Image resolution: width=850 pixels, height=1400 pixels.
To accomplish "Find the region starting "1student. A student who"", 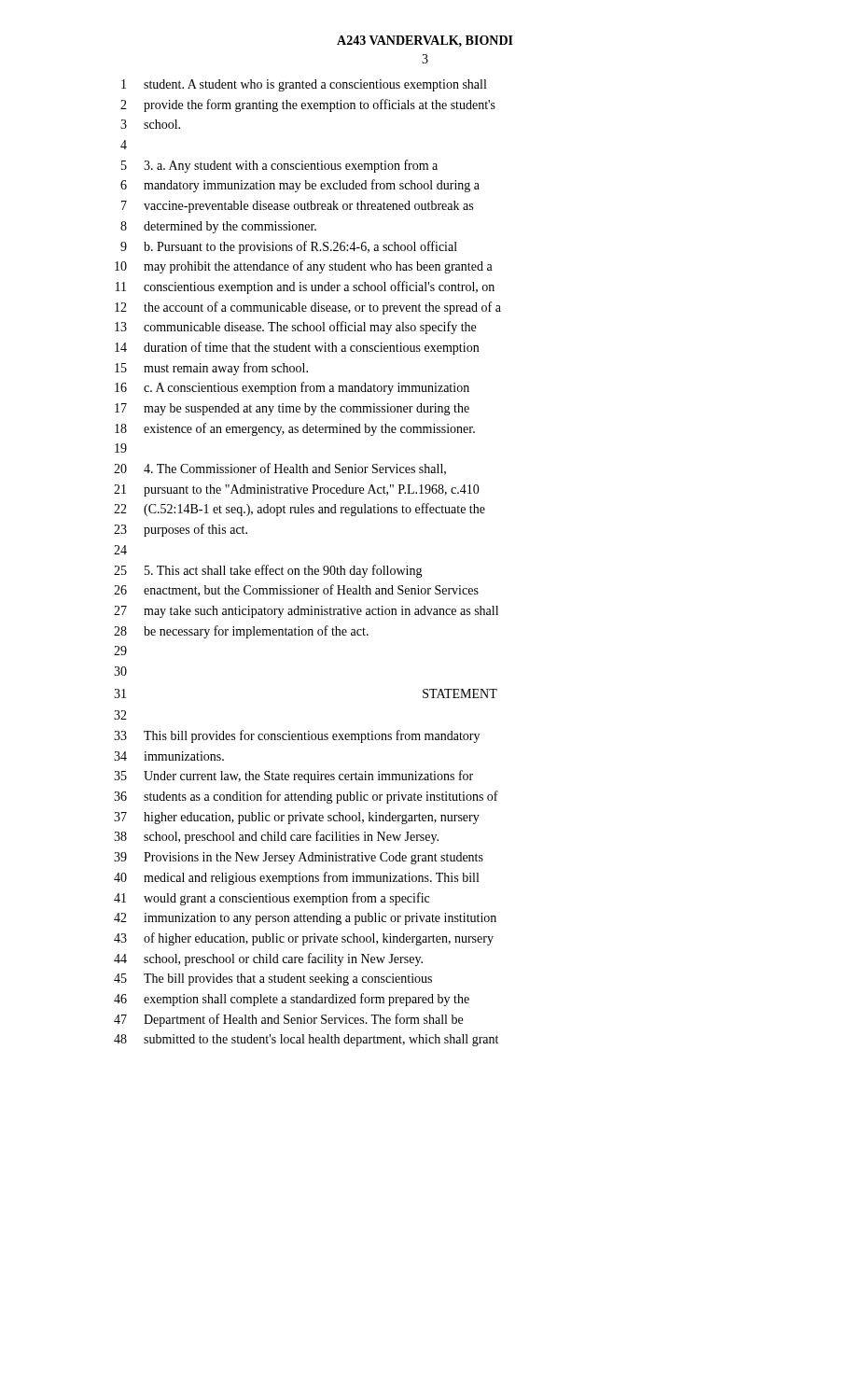I will pos(434,378).
